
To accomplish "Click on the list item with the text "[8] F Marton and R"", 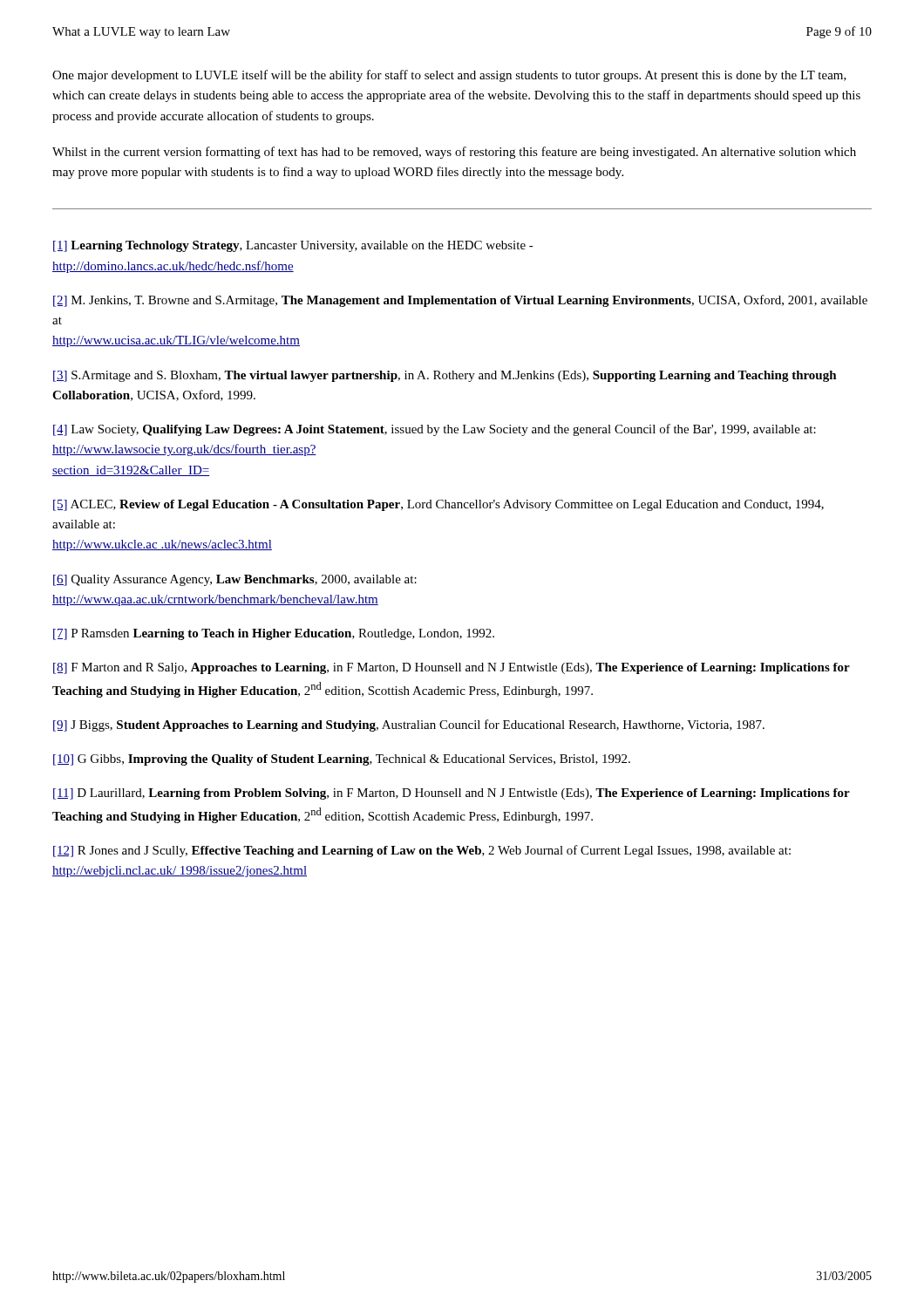I will tap(451, 679).
